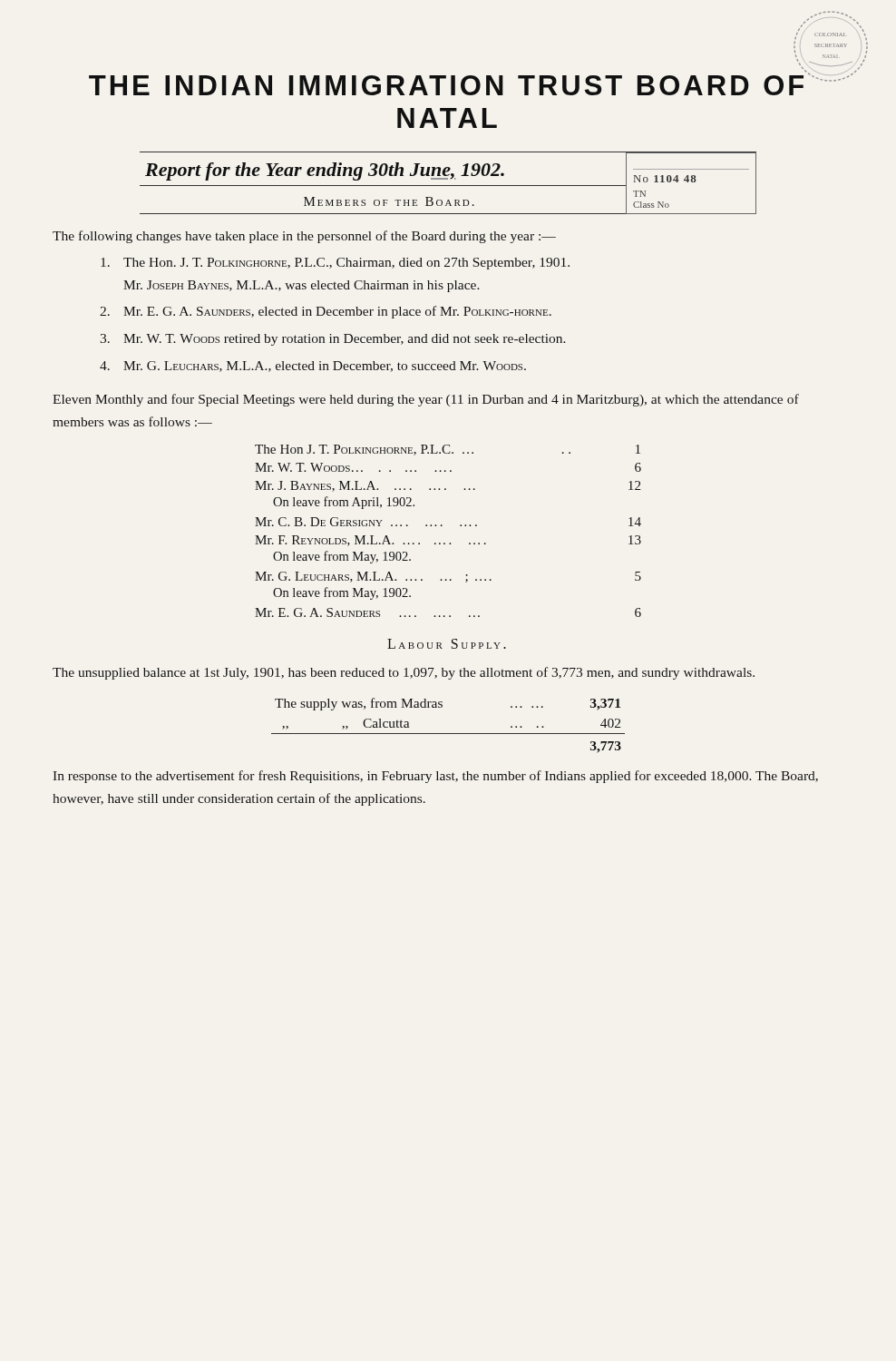The image size is (896, 1361).
Task: Select the block starting "3. Mr. W. T. Woods retired by rotation"
Action: tap(333, 339)
